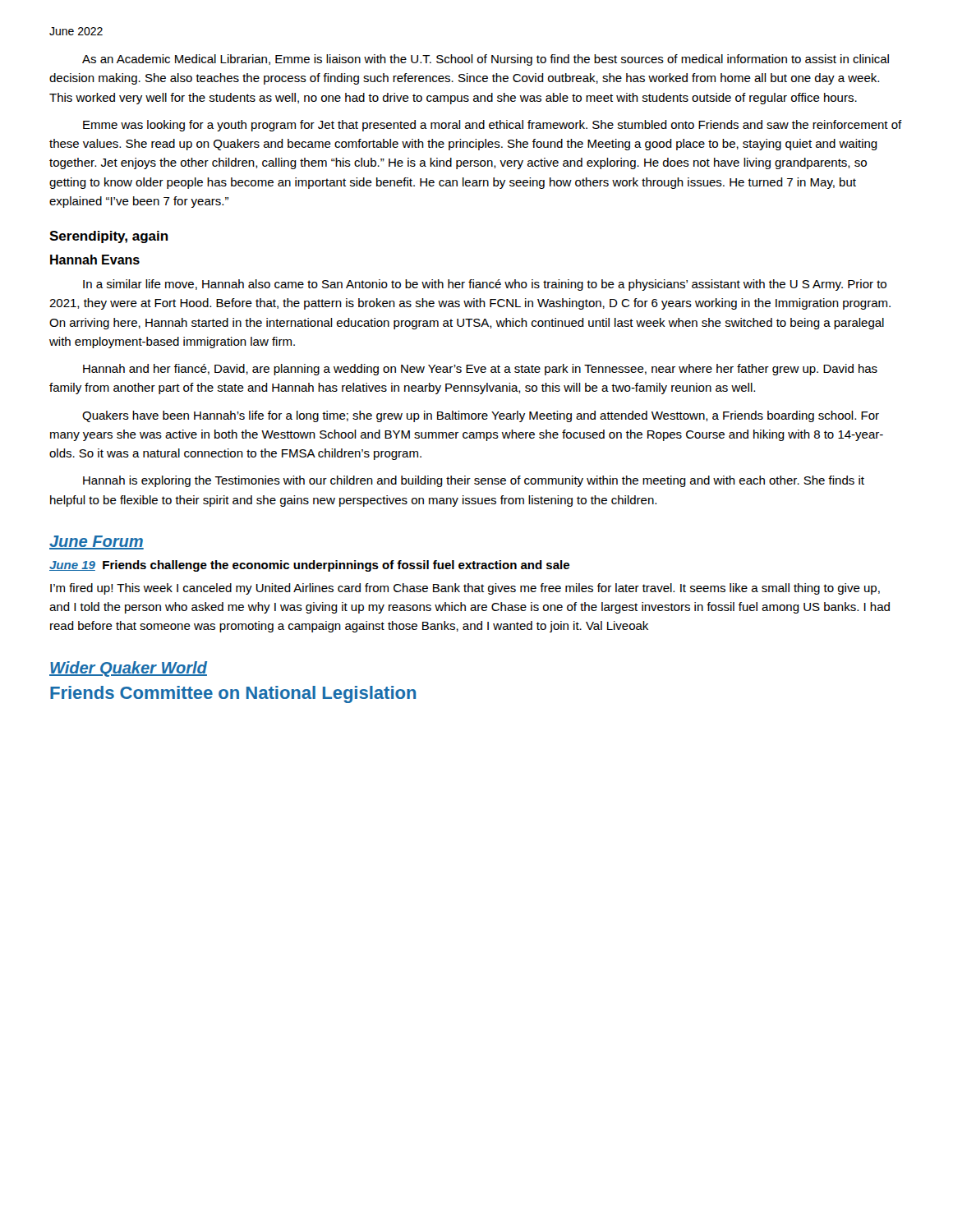The width and height of the screenshot is (953, 1232).
Task: Find the text starting "Emme was looking for"
Action: click(x=475, y=162)
